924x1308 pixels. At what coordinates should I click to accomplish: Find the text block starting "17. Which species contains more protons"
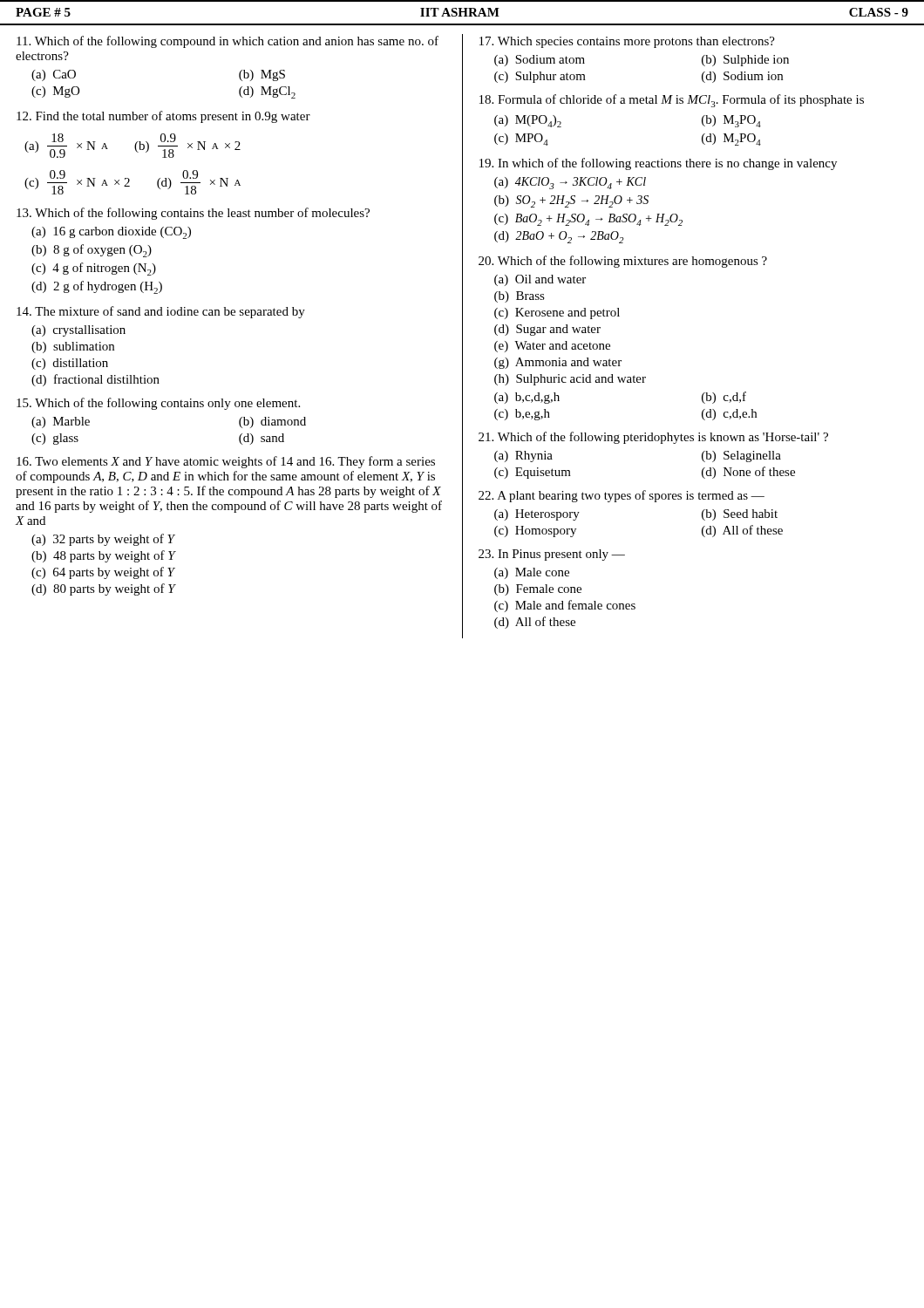tap(693, 59)
